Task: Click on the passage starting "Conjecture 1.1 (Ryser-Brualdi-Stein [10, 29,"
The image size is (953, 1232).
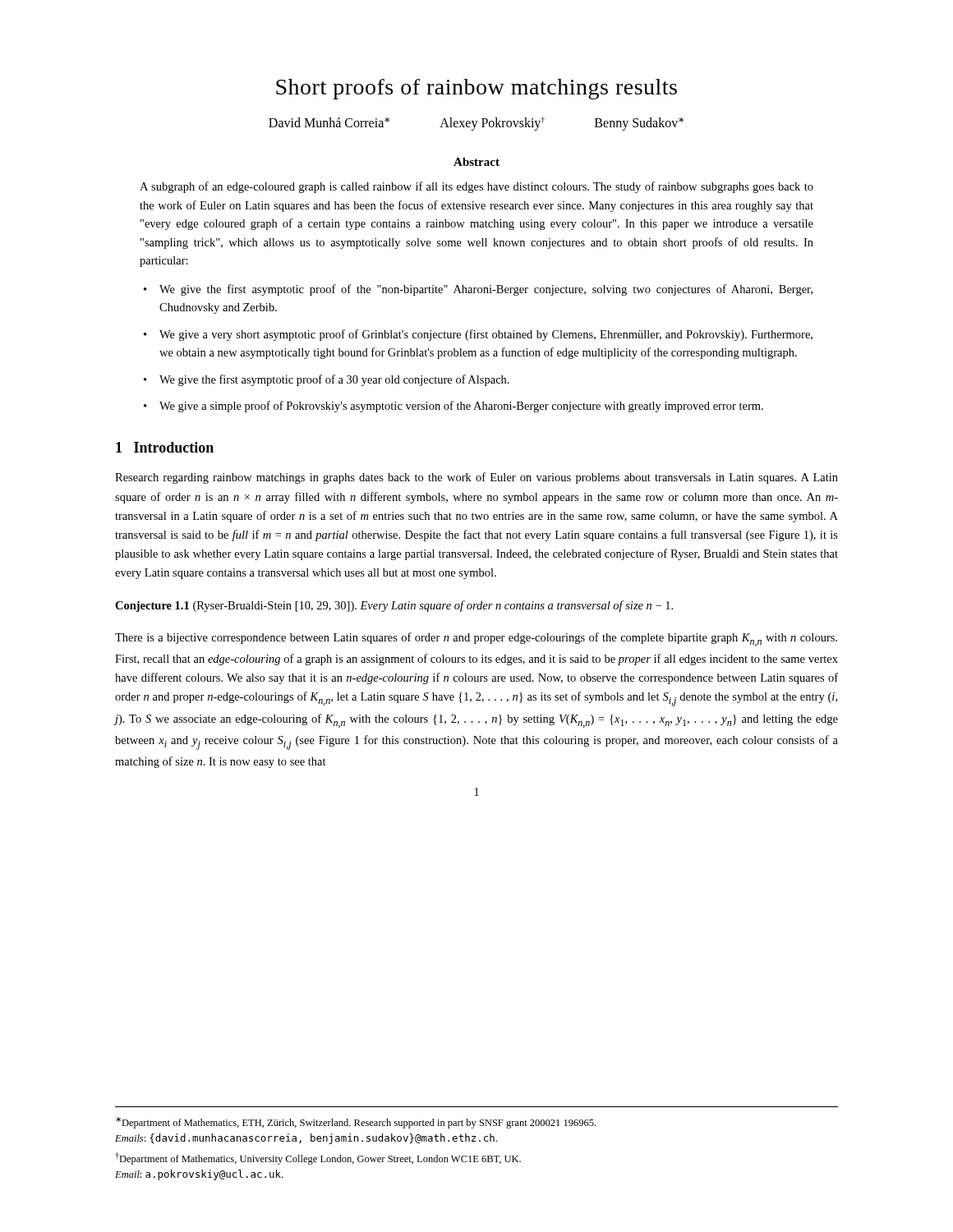Action: (394, 605)
